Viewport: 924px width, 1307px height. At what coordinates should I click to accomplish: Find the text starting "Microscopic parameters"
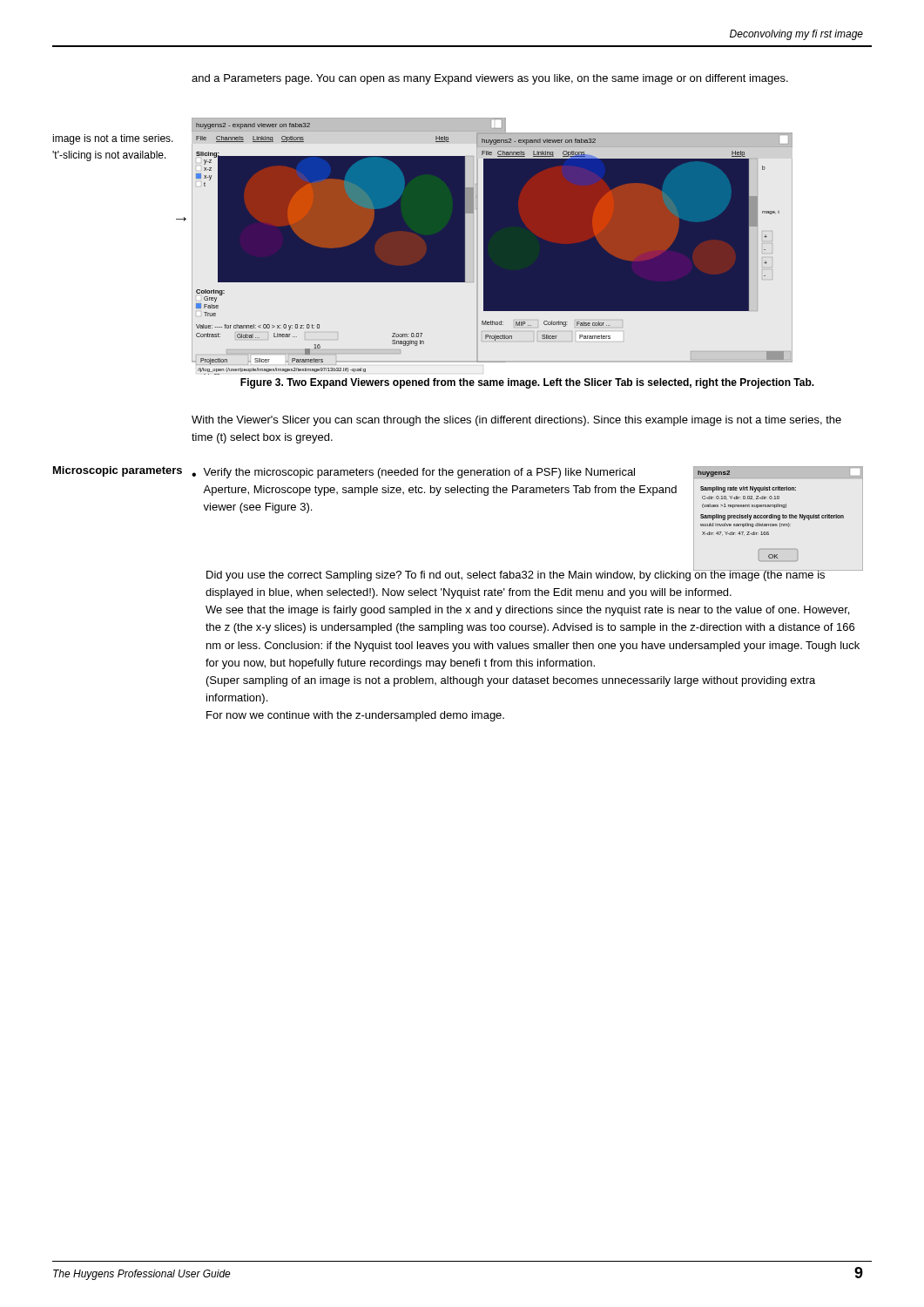[117, 470]
